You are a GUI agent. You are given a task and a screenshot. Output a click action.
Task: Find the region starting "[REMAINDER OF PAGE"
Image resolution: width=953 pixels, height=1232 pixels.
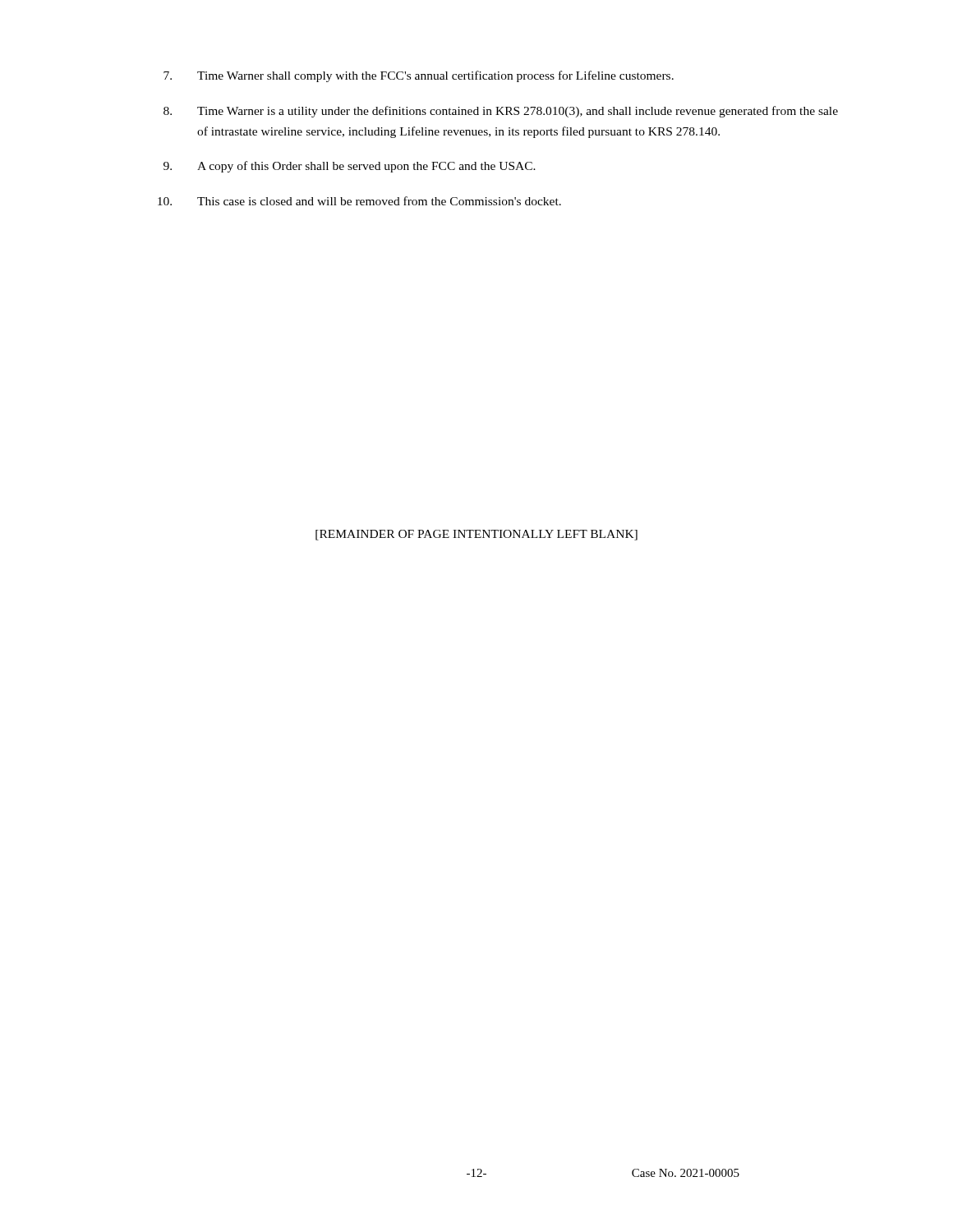click(476, 533)
